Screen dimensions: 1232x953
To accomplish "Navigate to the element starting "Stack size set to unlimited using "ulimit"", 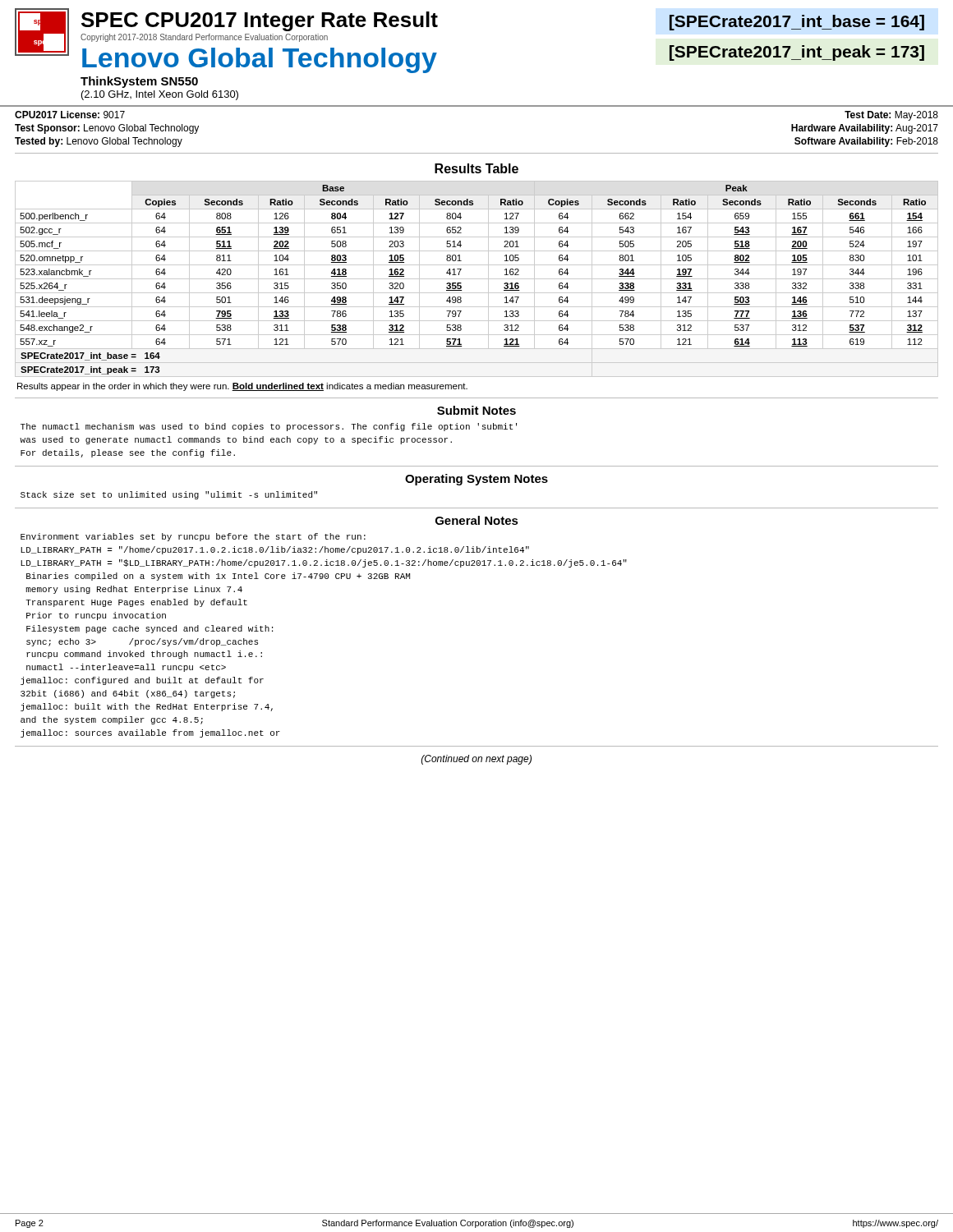I will click(167, 495).
